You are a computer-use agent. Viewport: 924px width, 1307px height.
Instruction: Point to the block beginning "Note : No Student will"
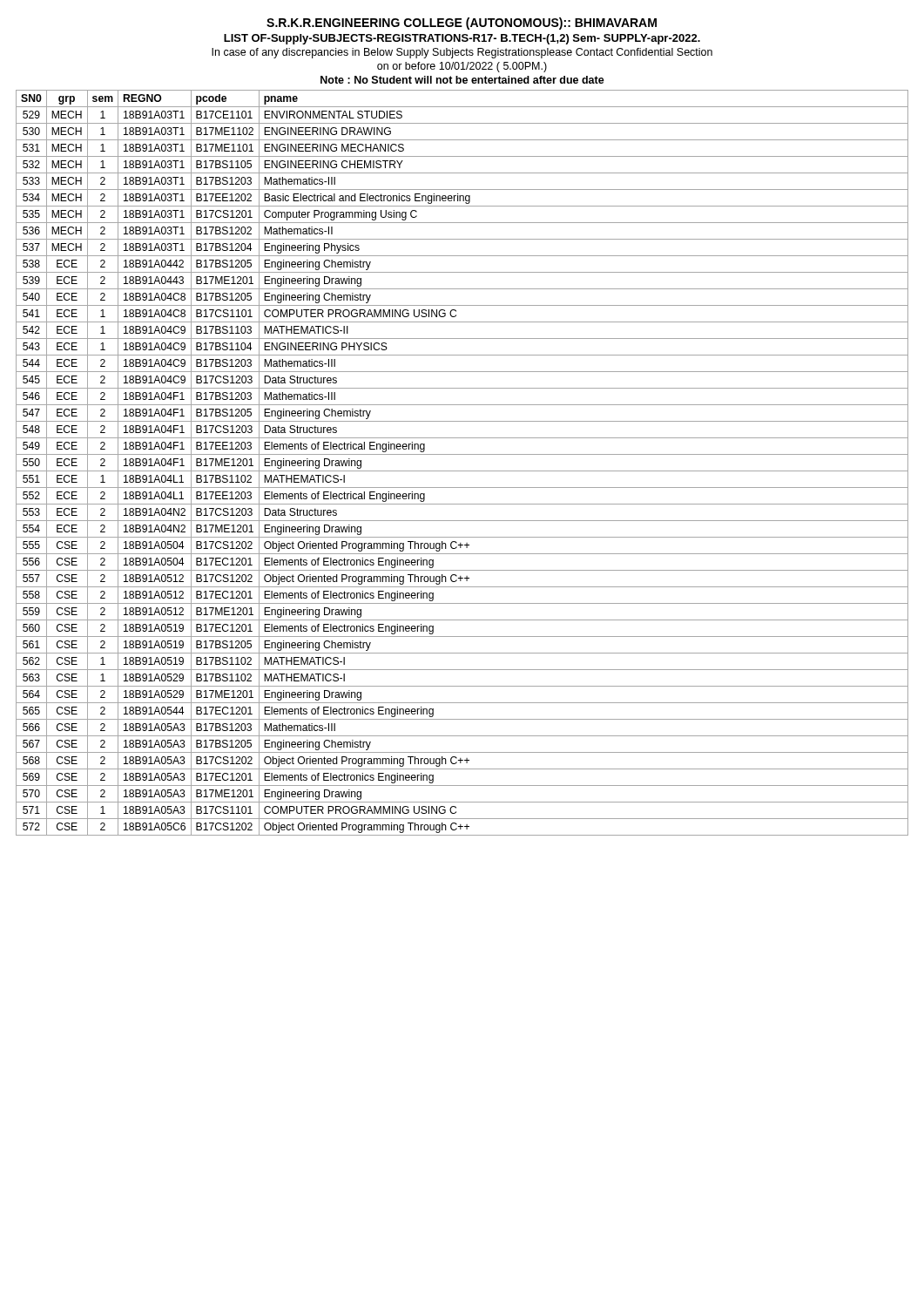click(x=462, y=80)
